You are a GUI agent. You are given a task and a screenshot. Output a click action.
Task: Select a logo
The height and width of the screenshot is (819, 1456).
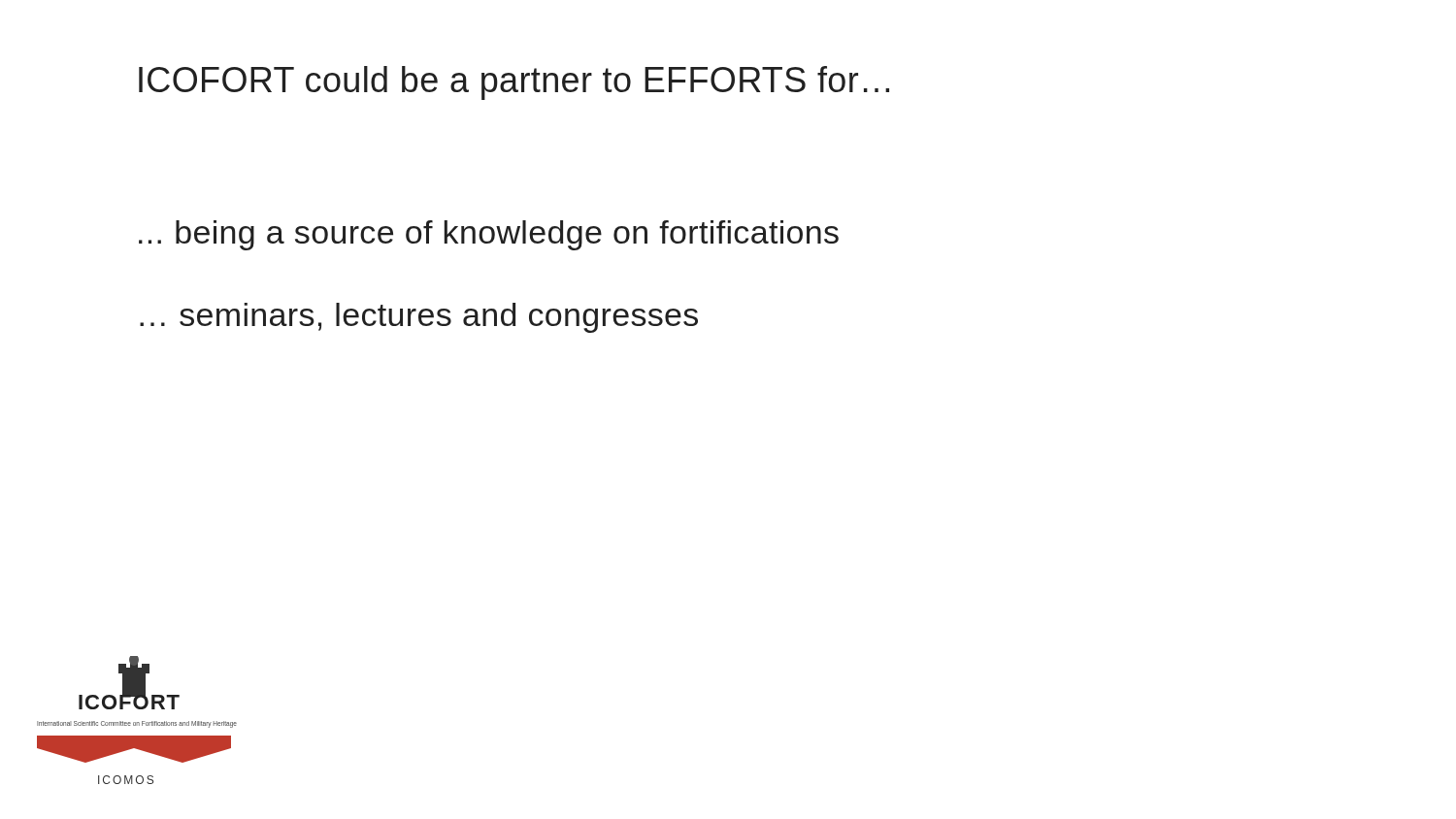[x=134, y=724]
